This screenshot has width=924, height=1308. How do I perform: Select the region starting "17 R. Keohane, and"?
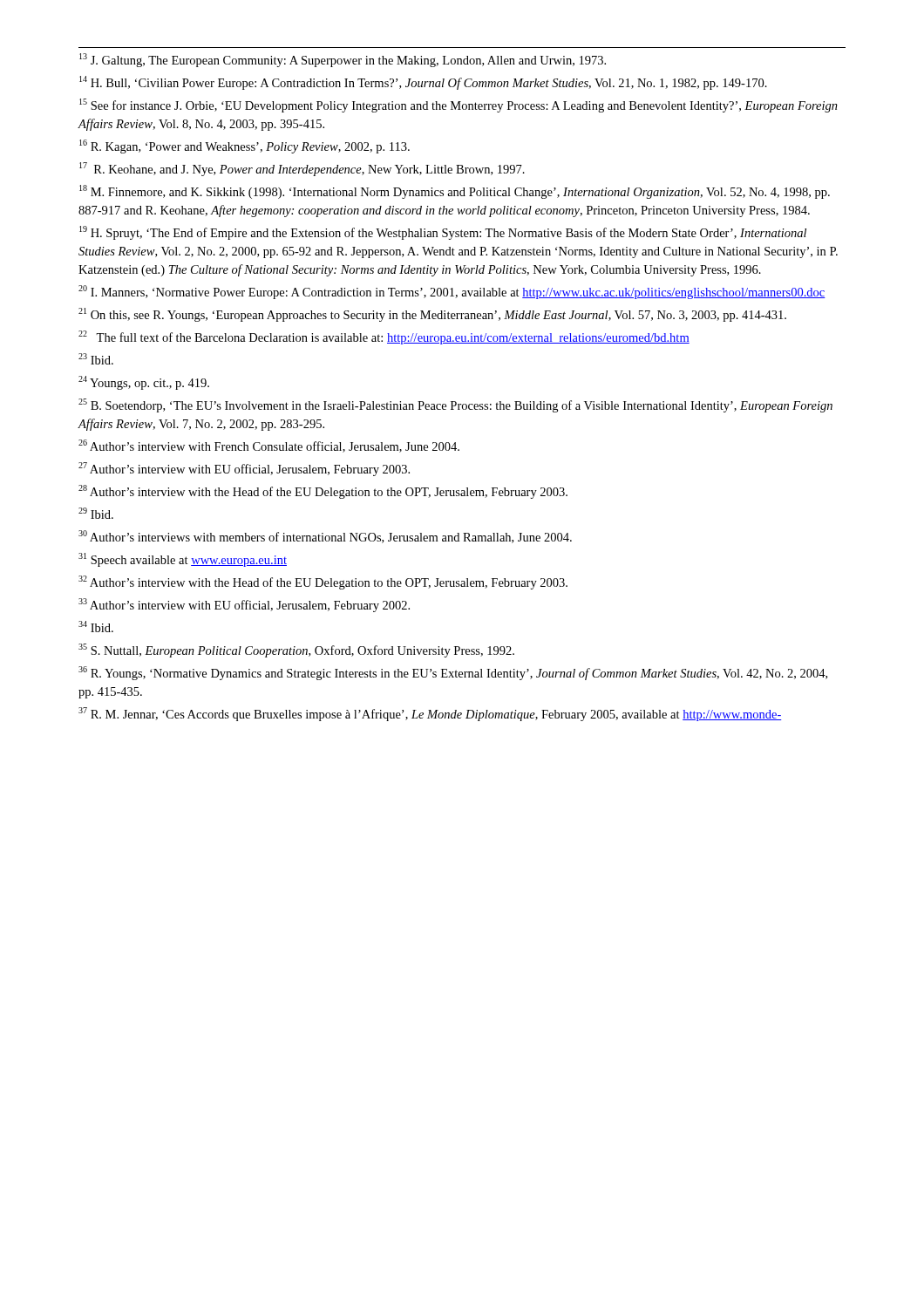pyautogui.click(x=302, y=168)
